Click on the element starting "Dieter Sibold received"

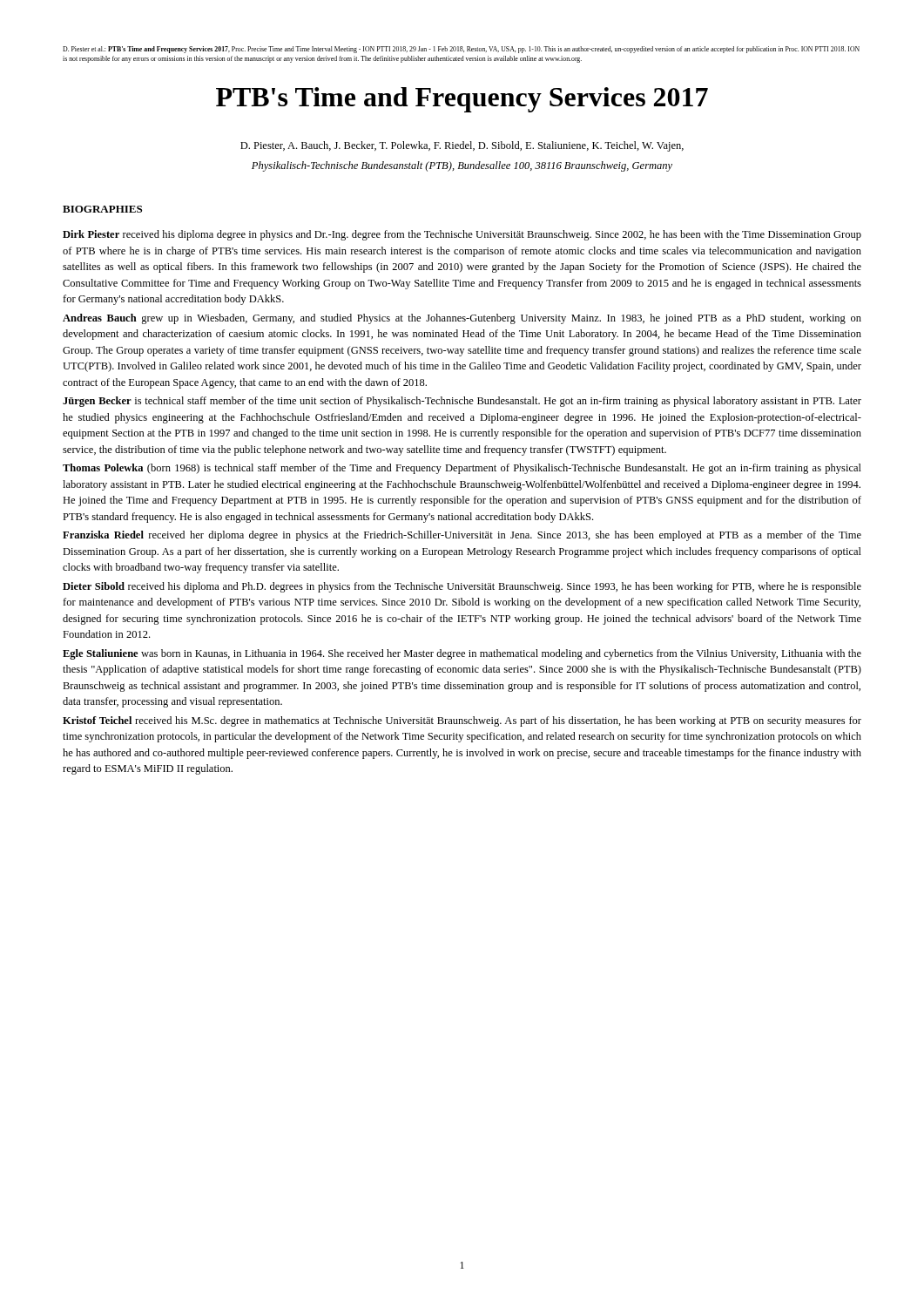click(462, 610)
